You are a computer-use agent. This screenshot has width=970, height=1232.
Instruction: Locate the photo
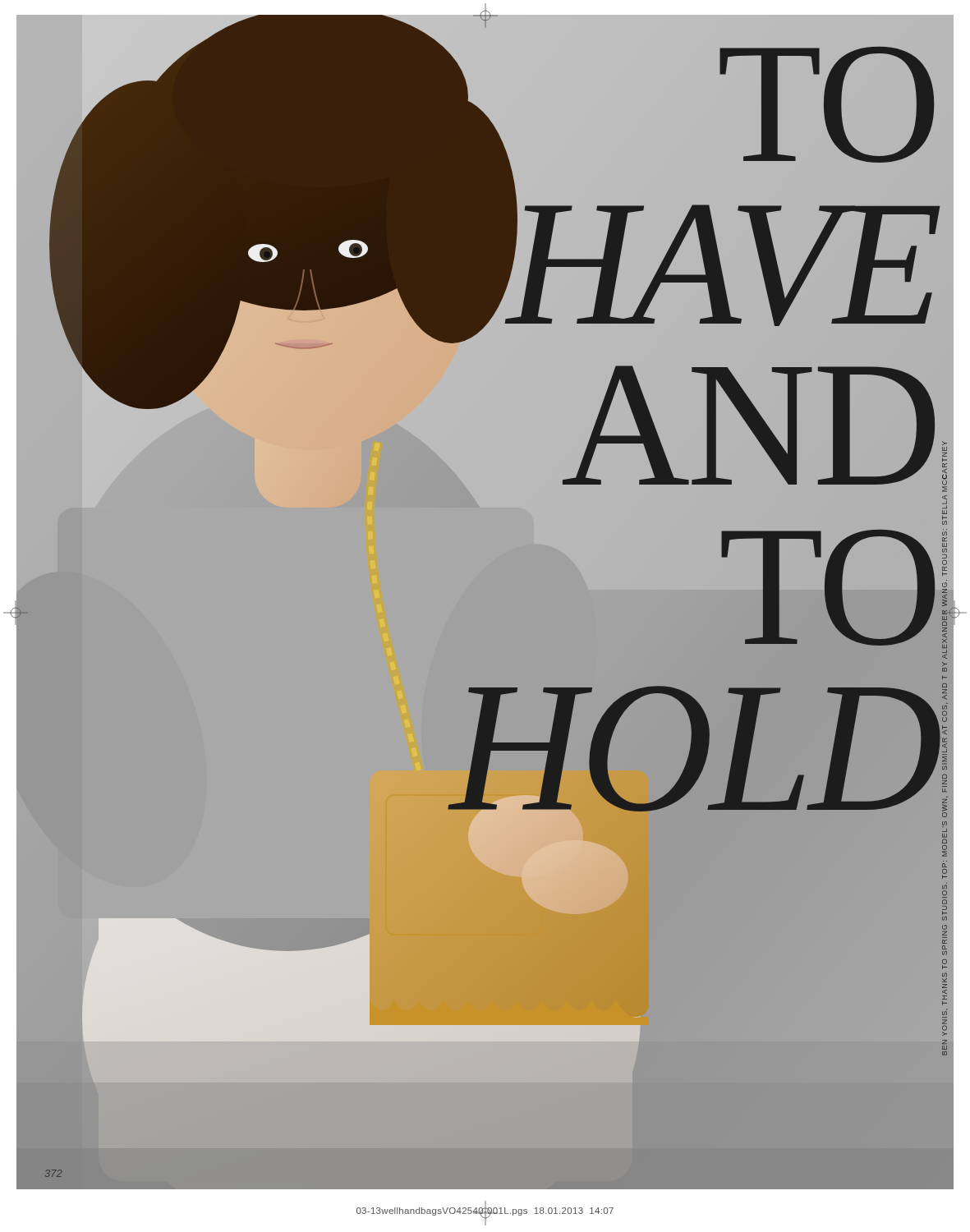485,602
